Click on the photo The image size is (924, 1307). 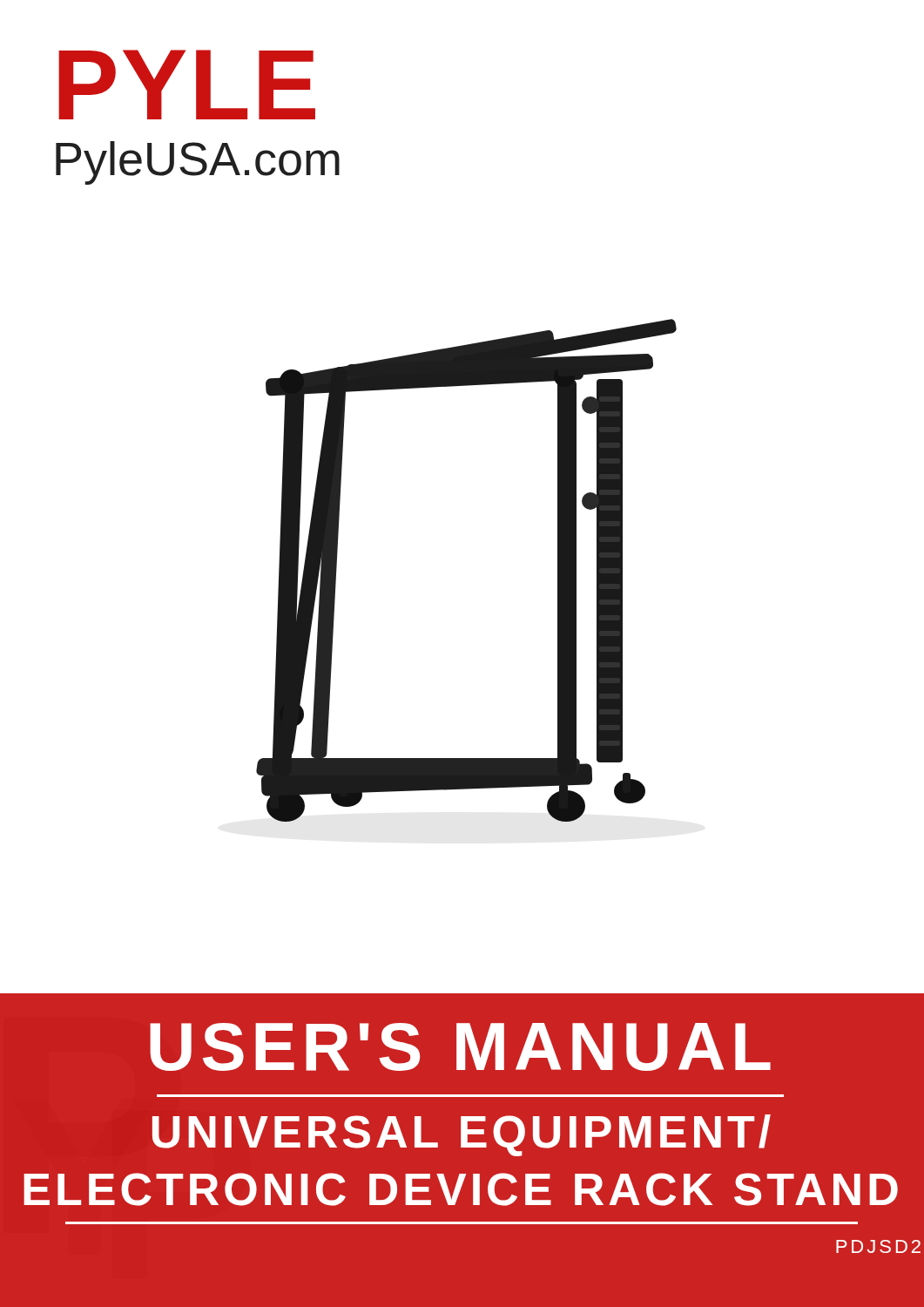(462, 531)
